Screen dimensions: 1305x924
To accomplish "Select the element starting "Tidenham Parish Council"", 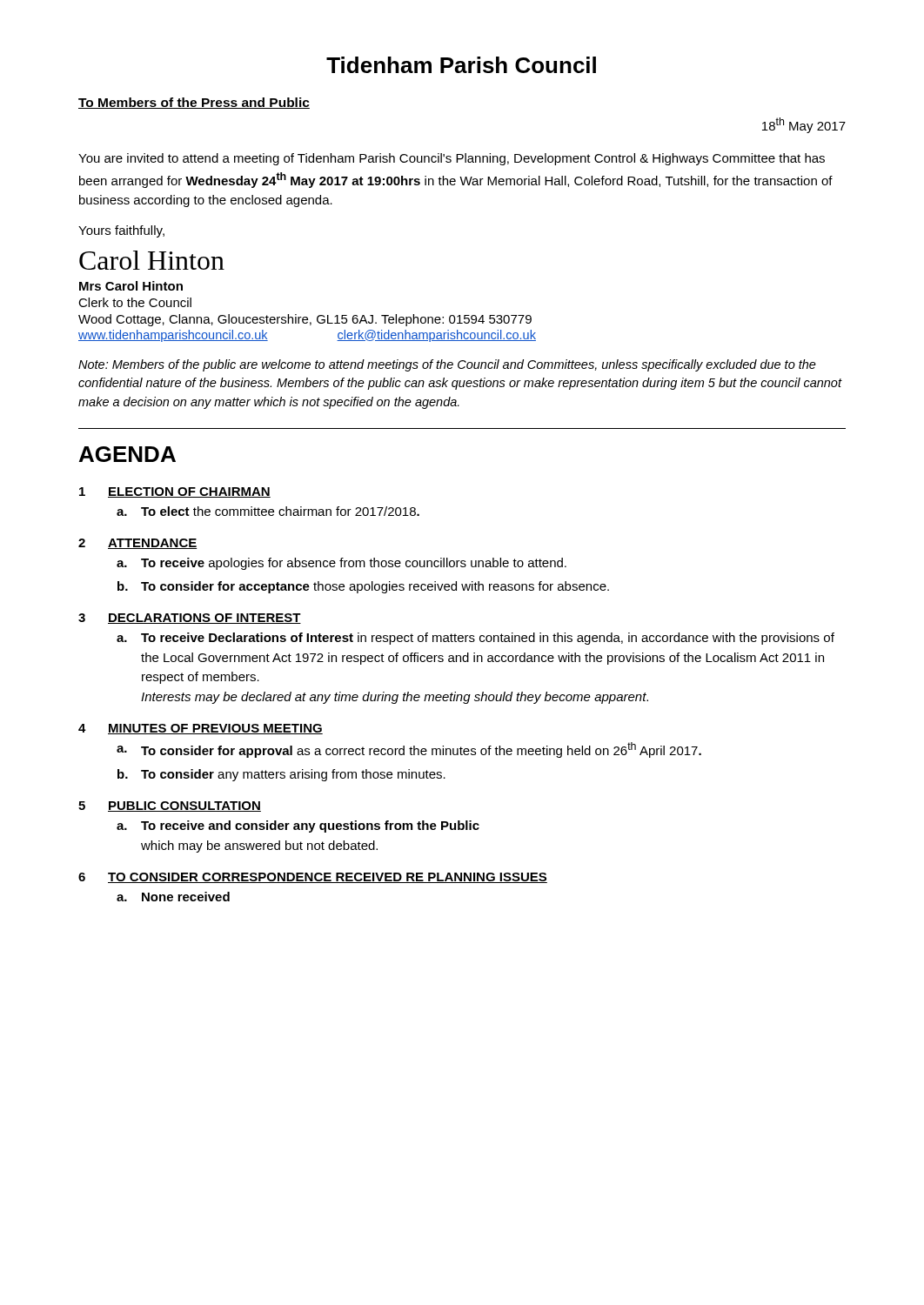I will tap(462, 66).
